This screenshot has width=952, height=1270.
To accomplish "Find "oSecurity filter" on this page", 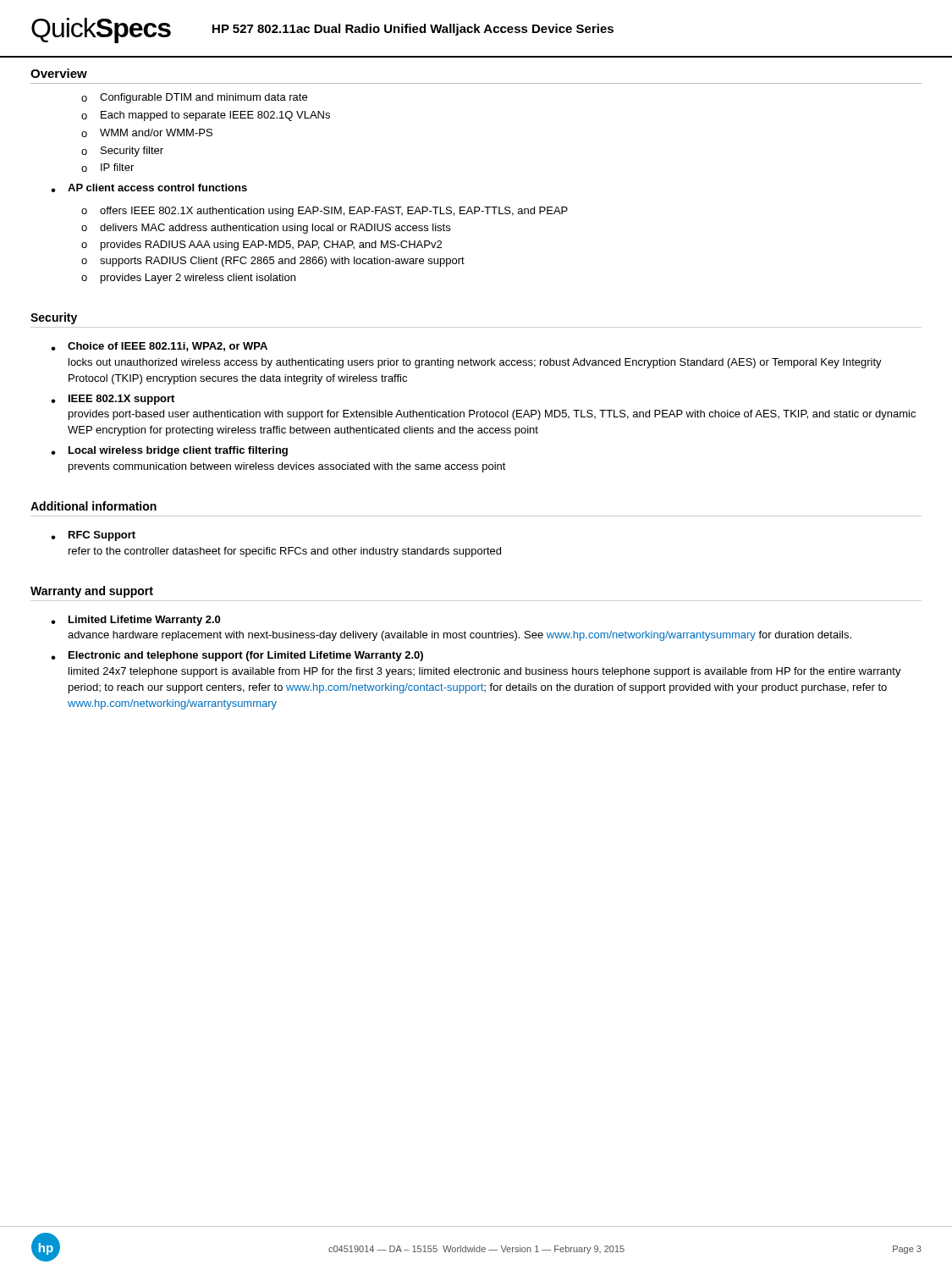I will 122,151.
